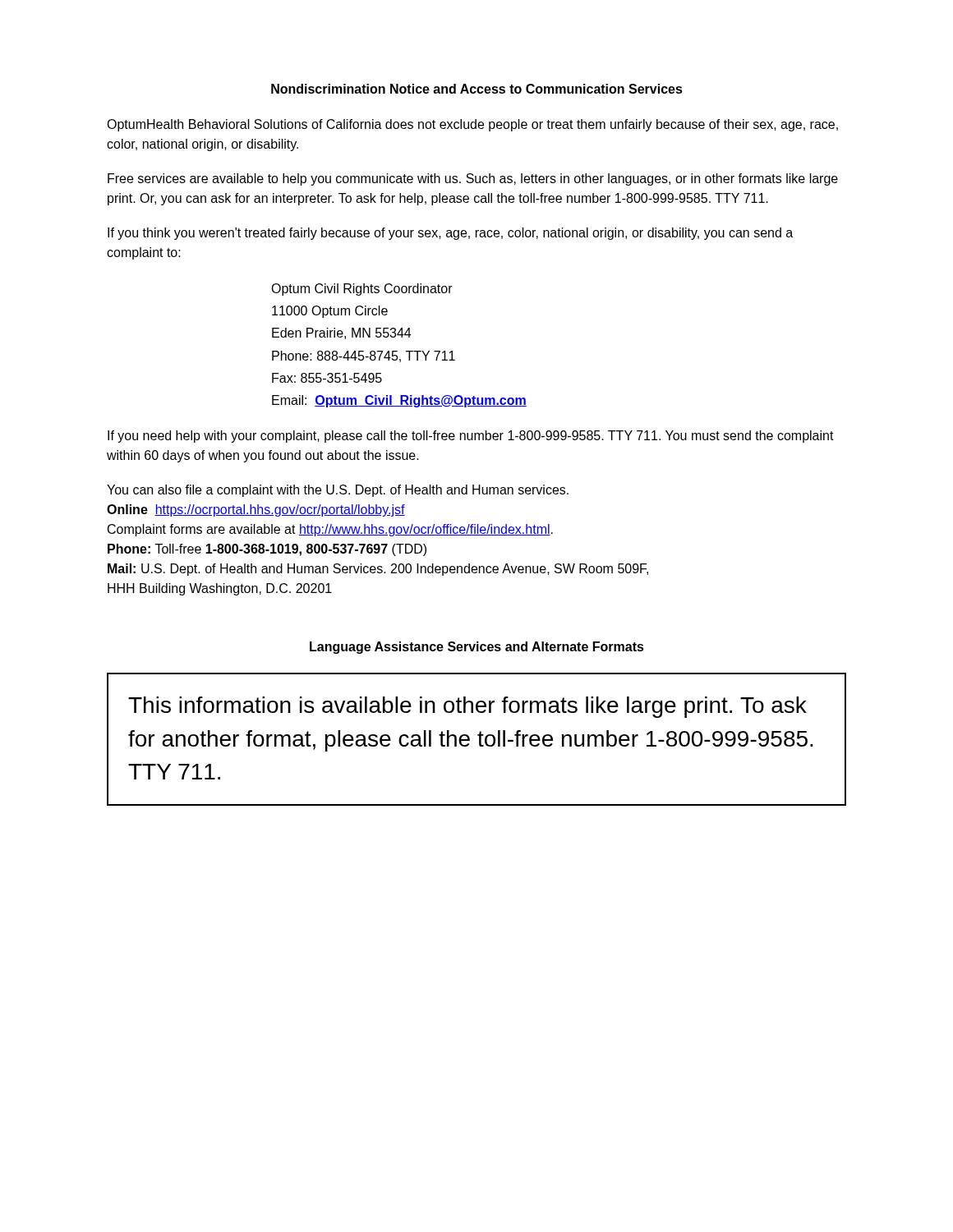Navigate to the text starting "Free services are available"
Viewport: 953px width, 1232px height.
(472, 188)
